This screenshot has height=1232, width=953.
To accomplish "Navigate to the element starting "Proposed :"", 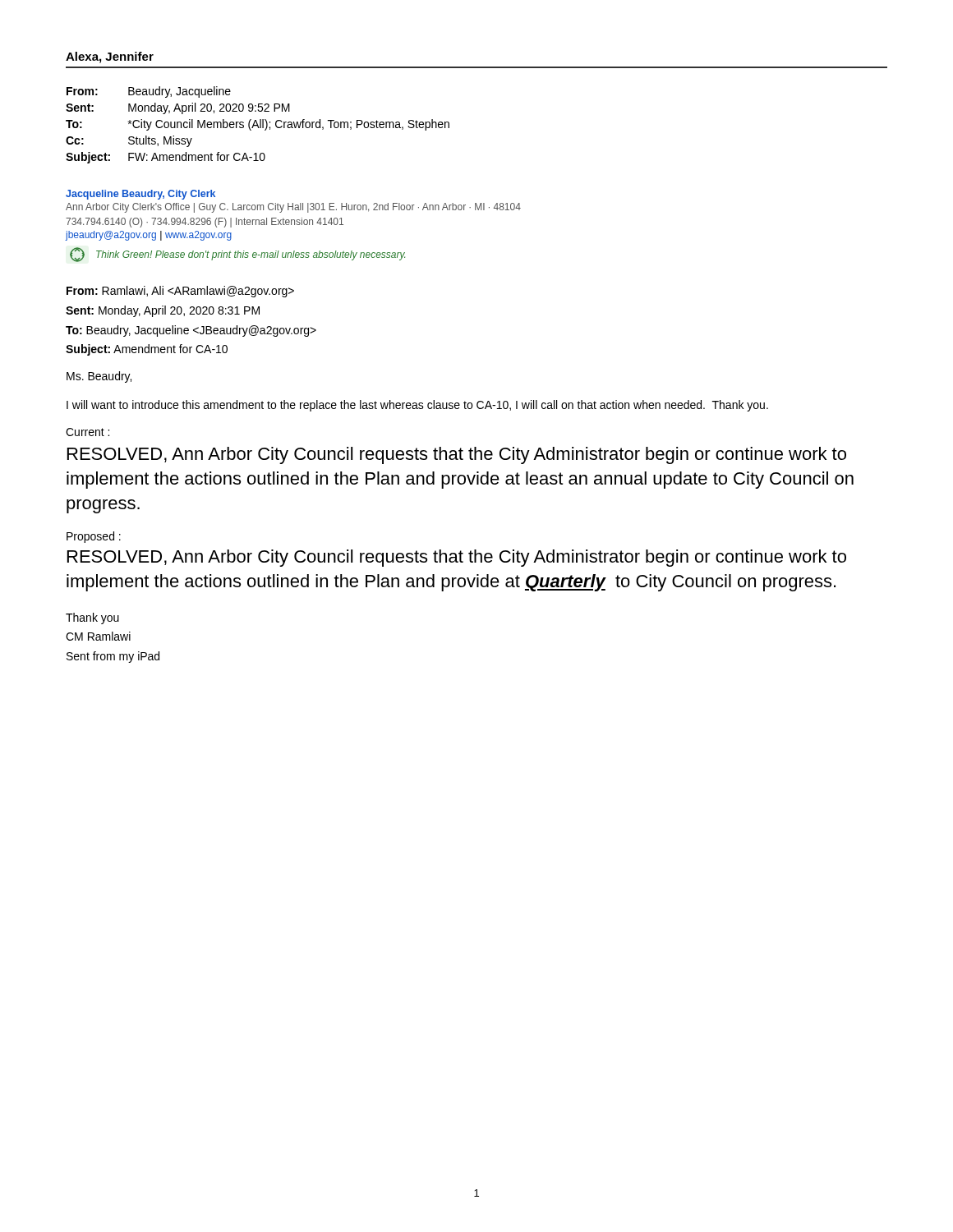I will (x=94, y=537).
